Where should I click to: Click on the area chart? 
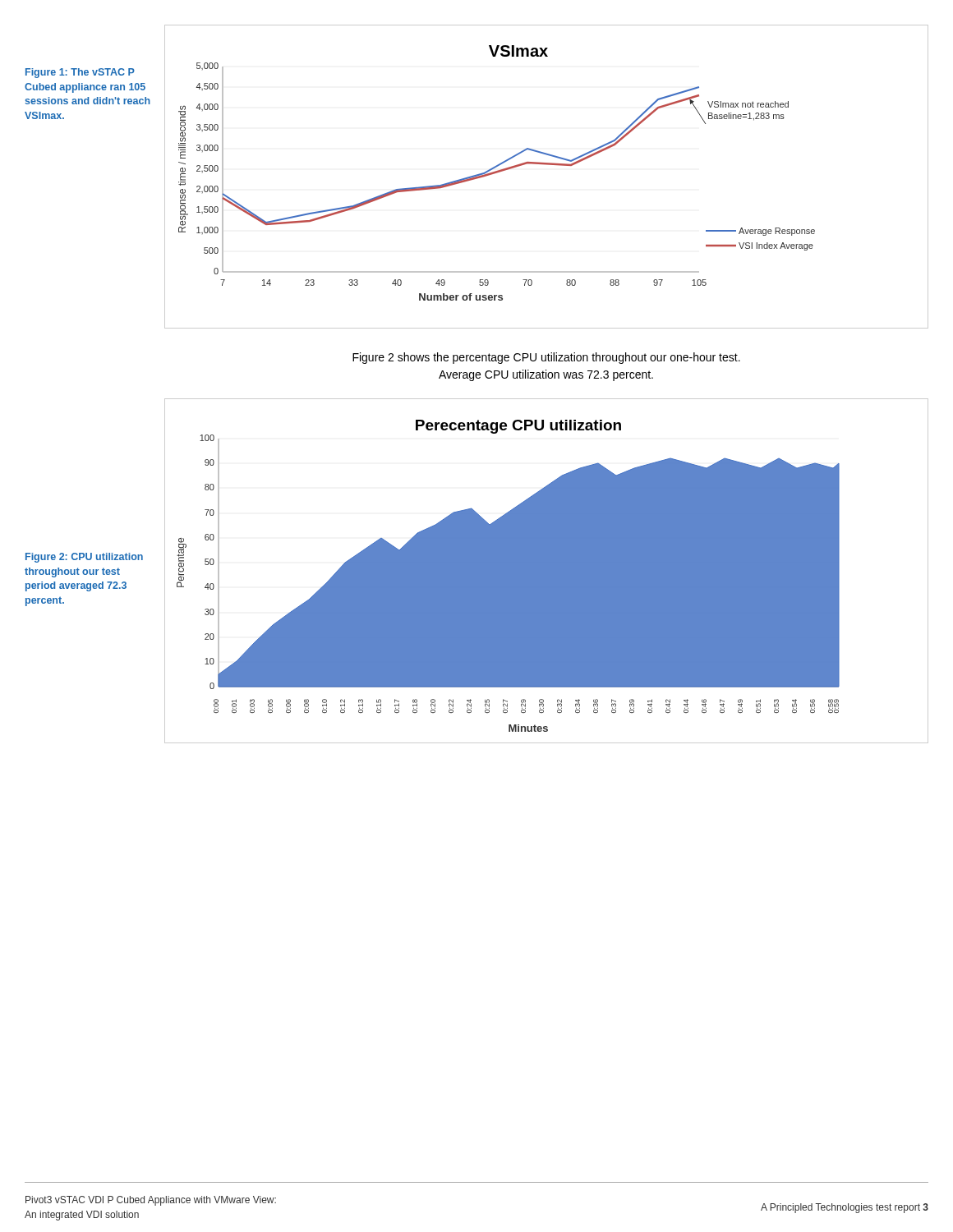(x=546, y=571)
